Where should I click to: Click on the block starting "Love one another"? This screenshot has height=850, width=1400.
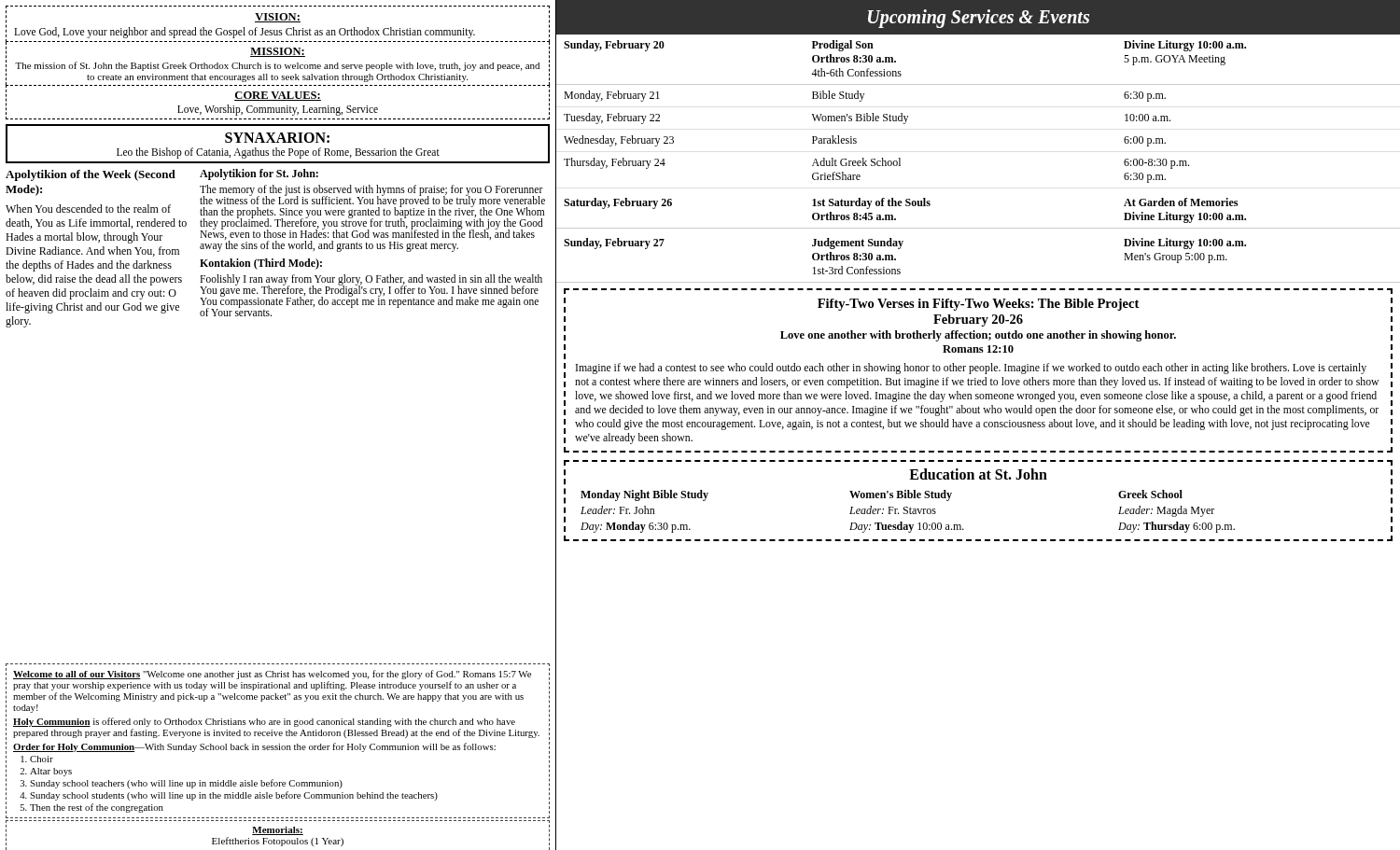tap(978, 342)
